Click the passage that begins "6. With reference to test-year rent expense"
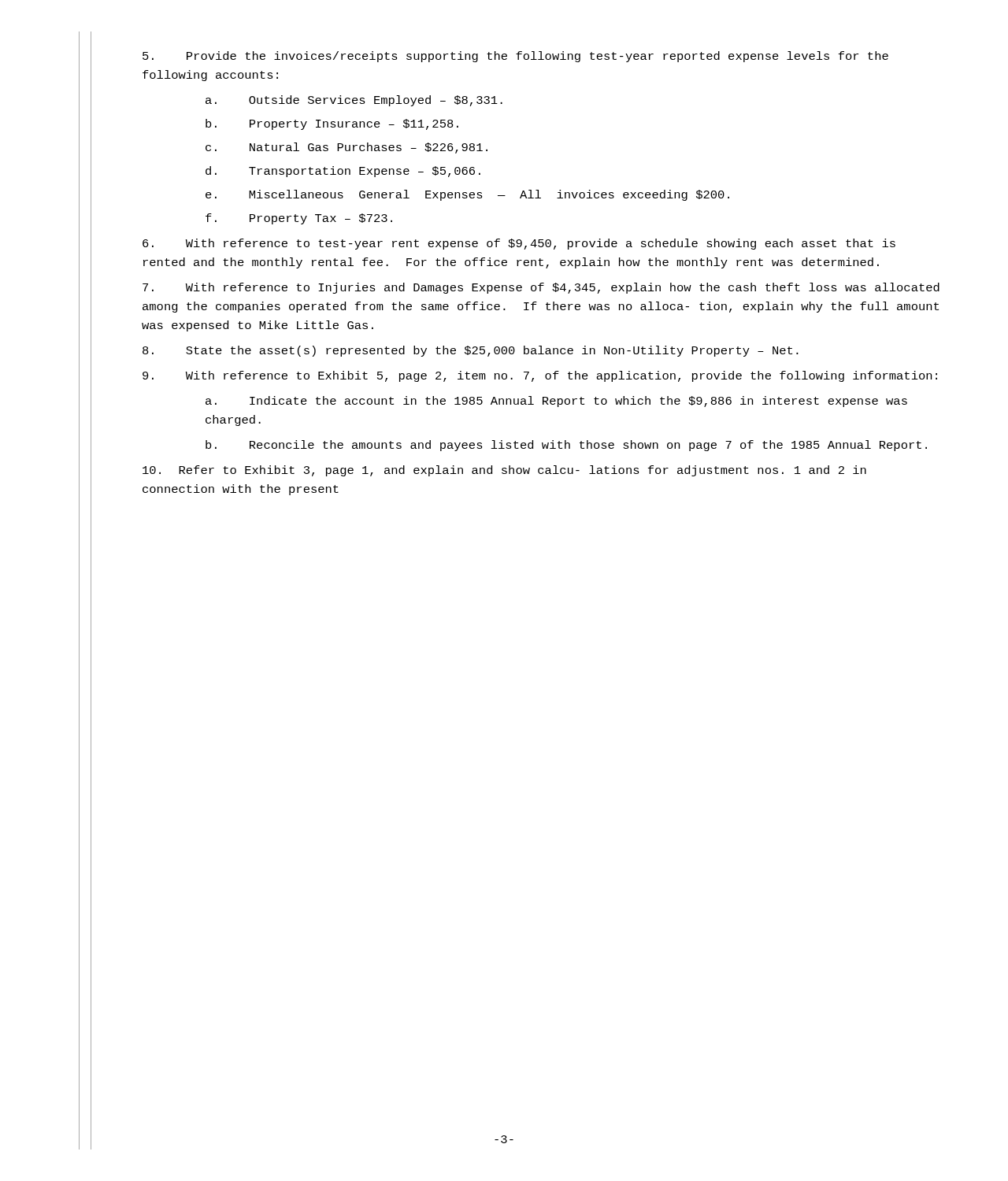The image size is (1008, 1181). (x=543, y=254)
